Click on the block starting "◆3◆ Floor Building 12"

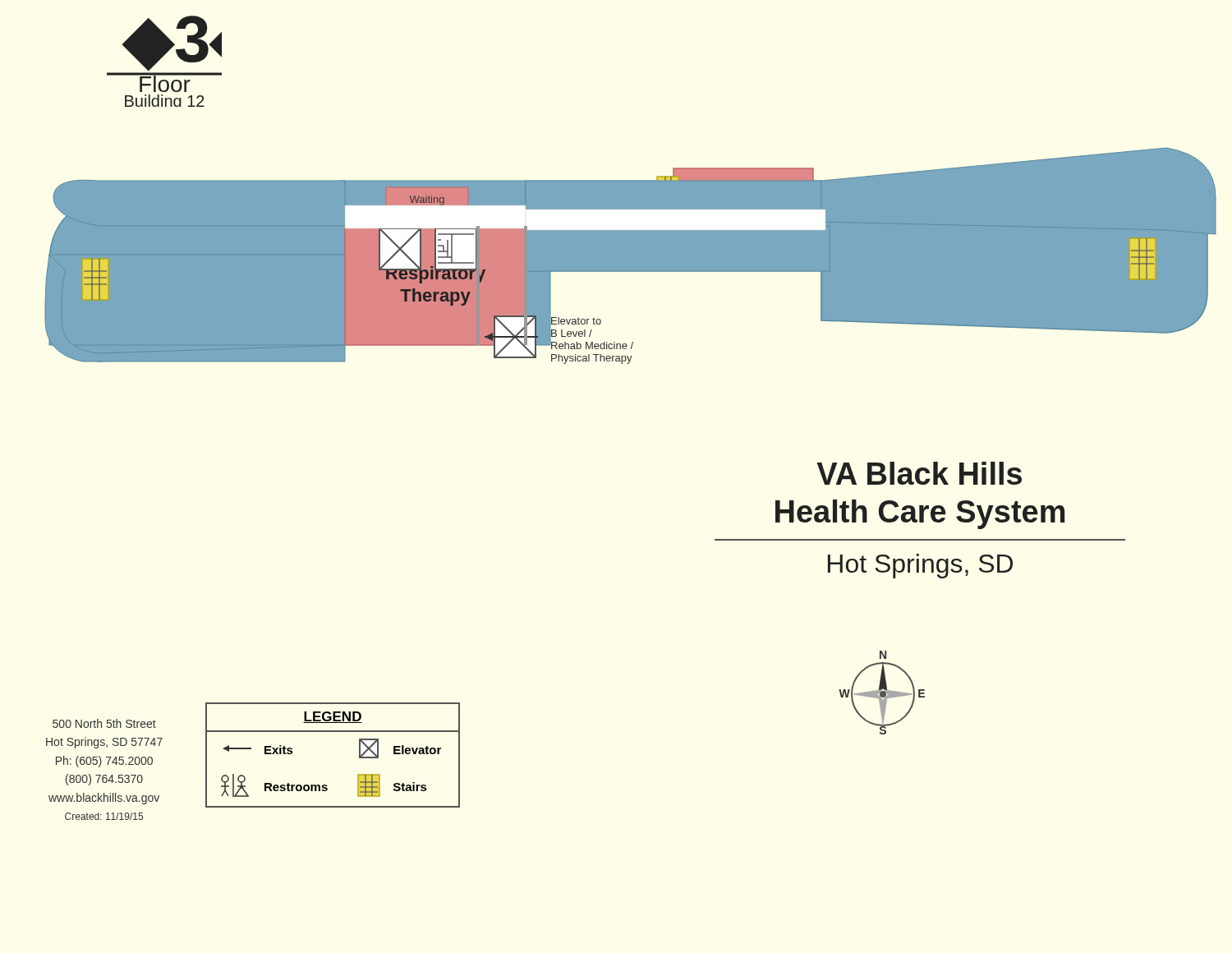164,55
